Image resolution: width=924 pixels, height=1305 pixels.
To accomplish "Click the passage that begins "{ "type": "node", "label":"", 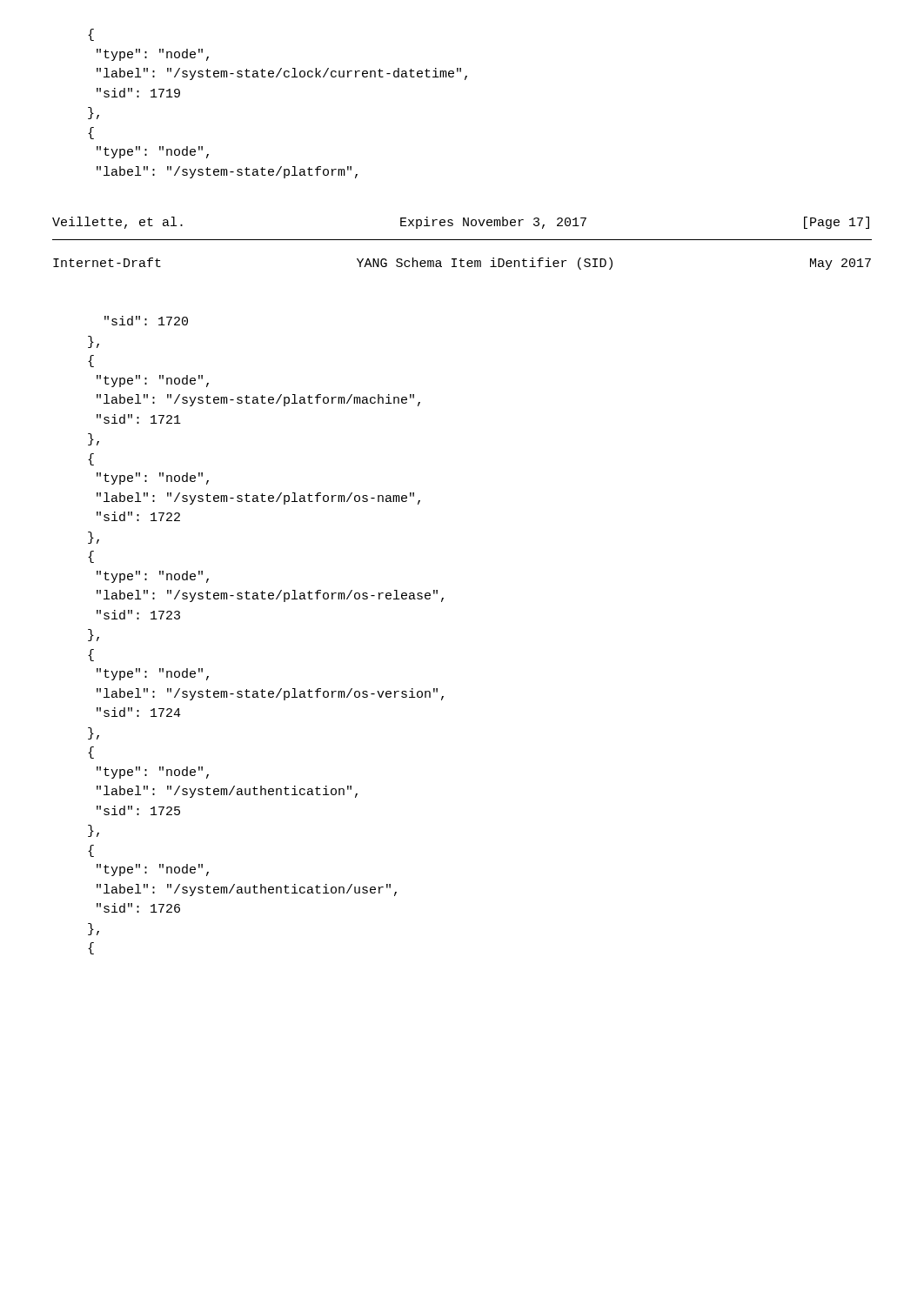I will click(91, 35).
